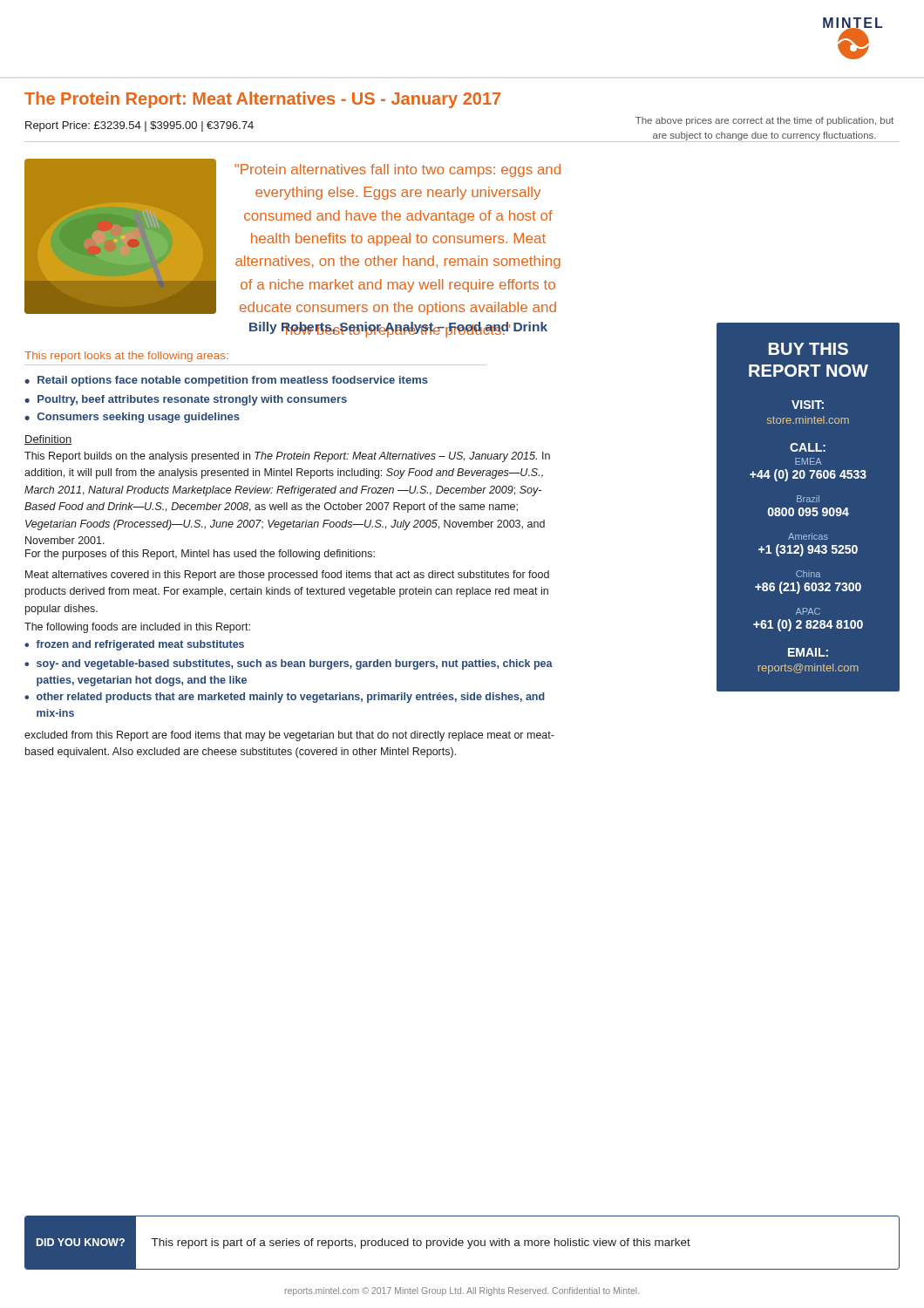924x1308 pixels.
Task: Find the text block that reads "The following foods are included"
Action: [138, 627]
